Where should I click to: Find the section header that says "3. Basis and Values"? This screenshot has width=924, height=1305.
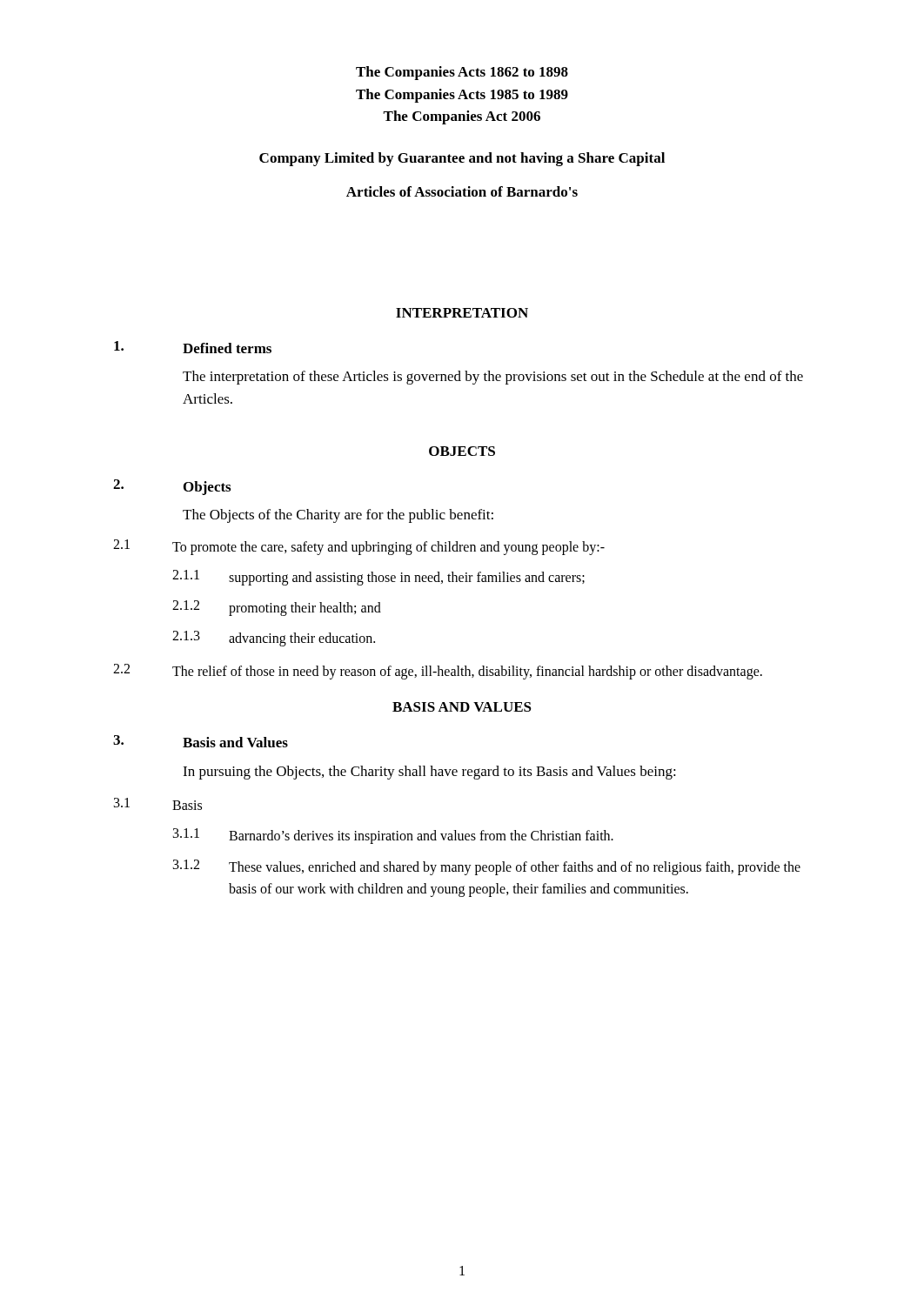coord(201,741)
